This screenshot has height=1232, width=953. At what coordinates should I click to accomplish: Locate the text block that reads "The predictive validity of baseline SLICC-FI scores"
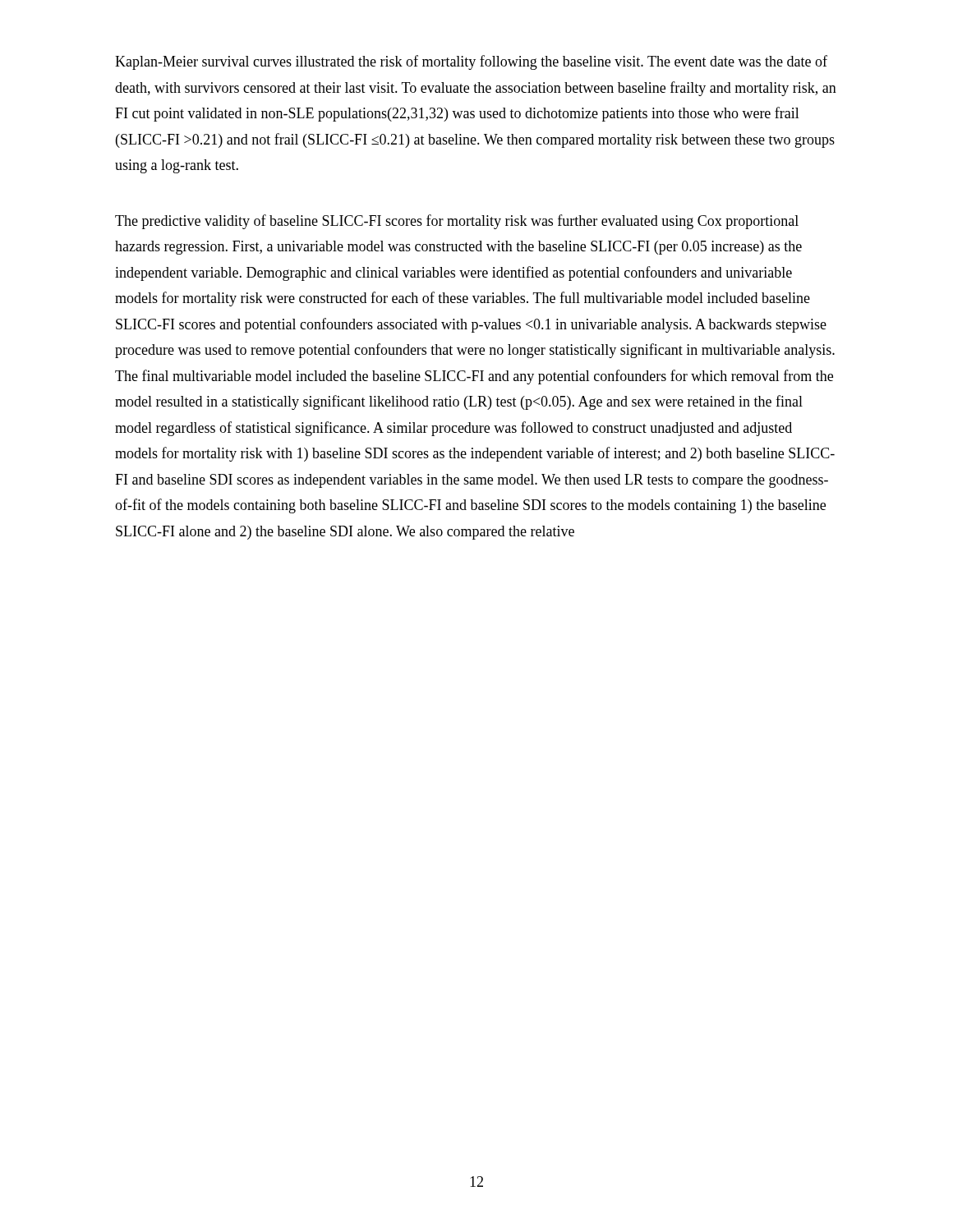click(475, 376)
